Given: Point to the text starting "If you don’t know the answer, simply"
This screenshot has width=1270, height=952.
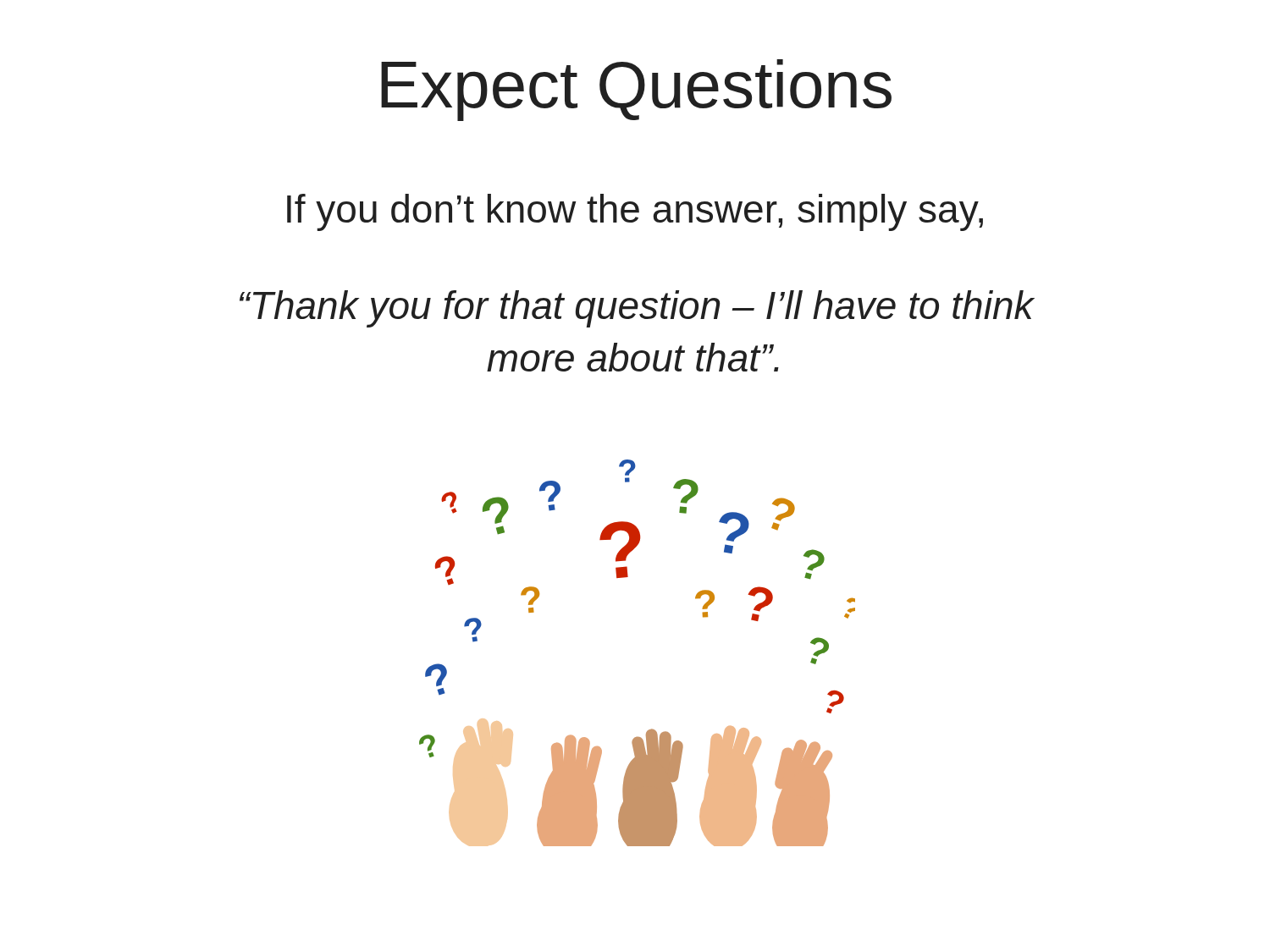Looking at the screenshot, I should [635, 209].
